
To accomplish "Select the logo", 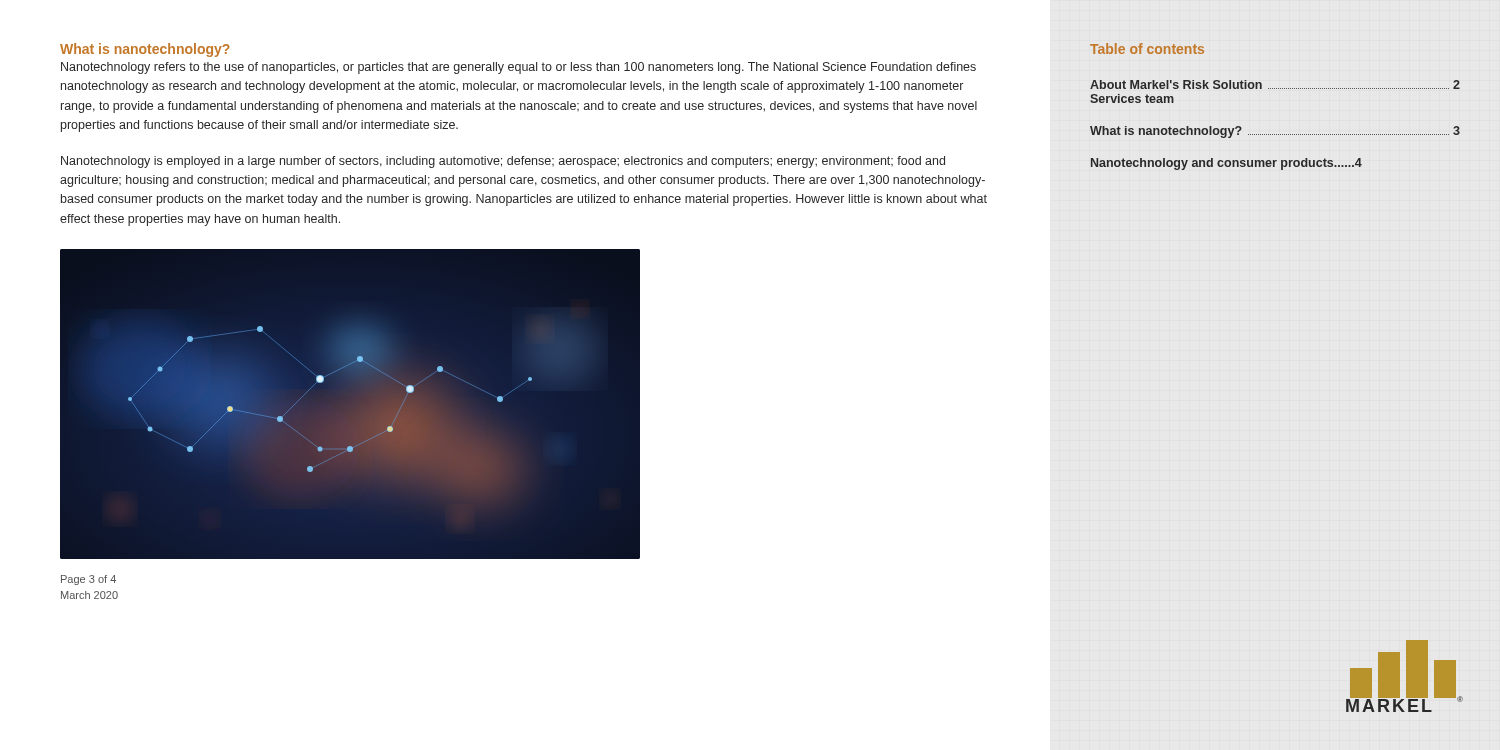I will (1405, 675).
